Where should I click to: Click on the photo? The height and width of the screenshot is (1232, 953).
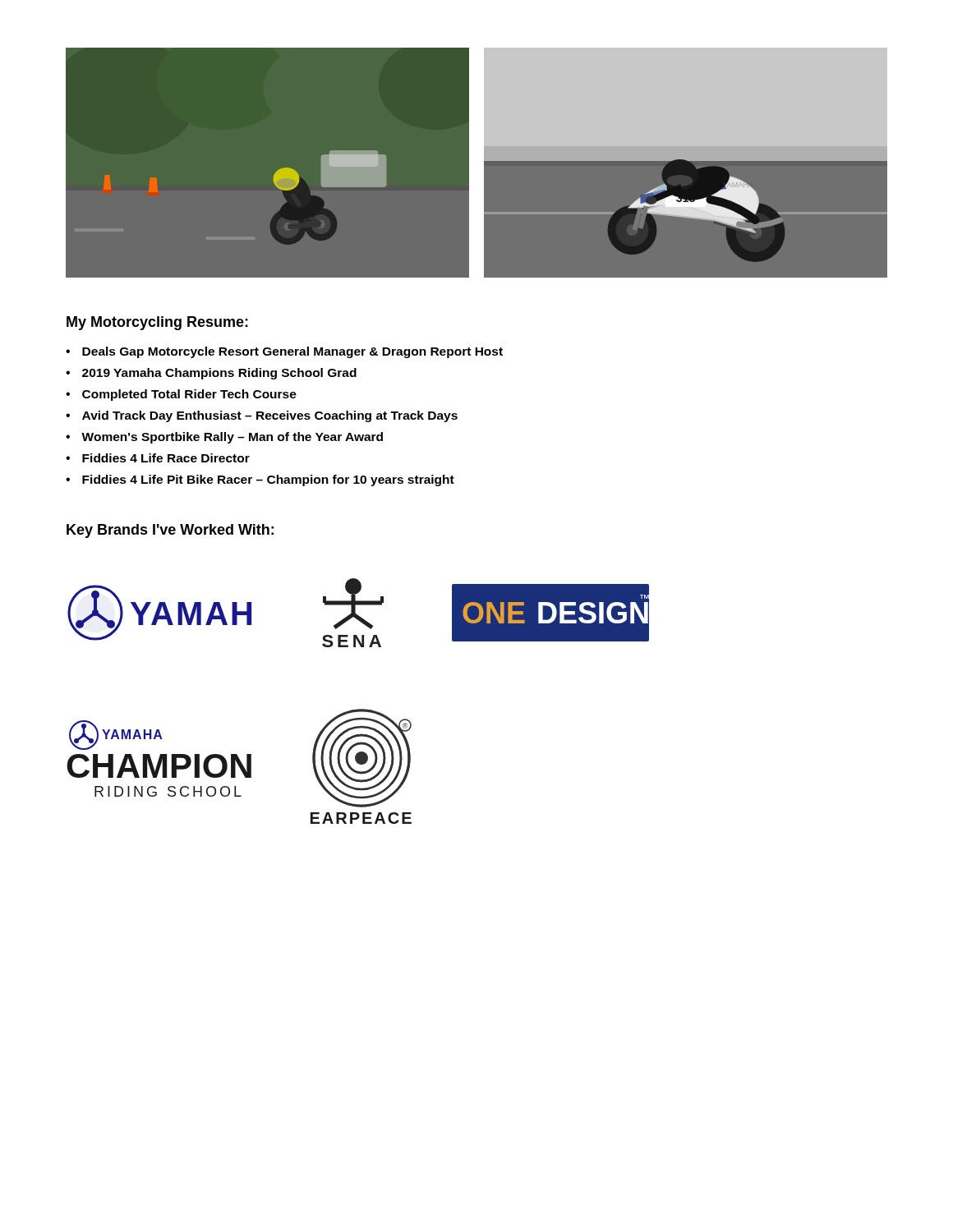476,163
